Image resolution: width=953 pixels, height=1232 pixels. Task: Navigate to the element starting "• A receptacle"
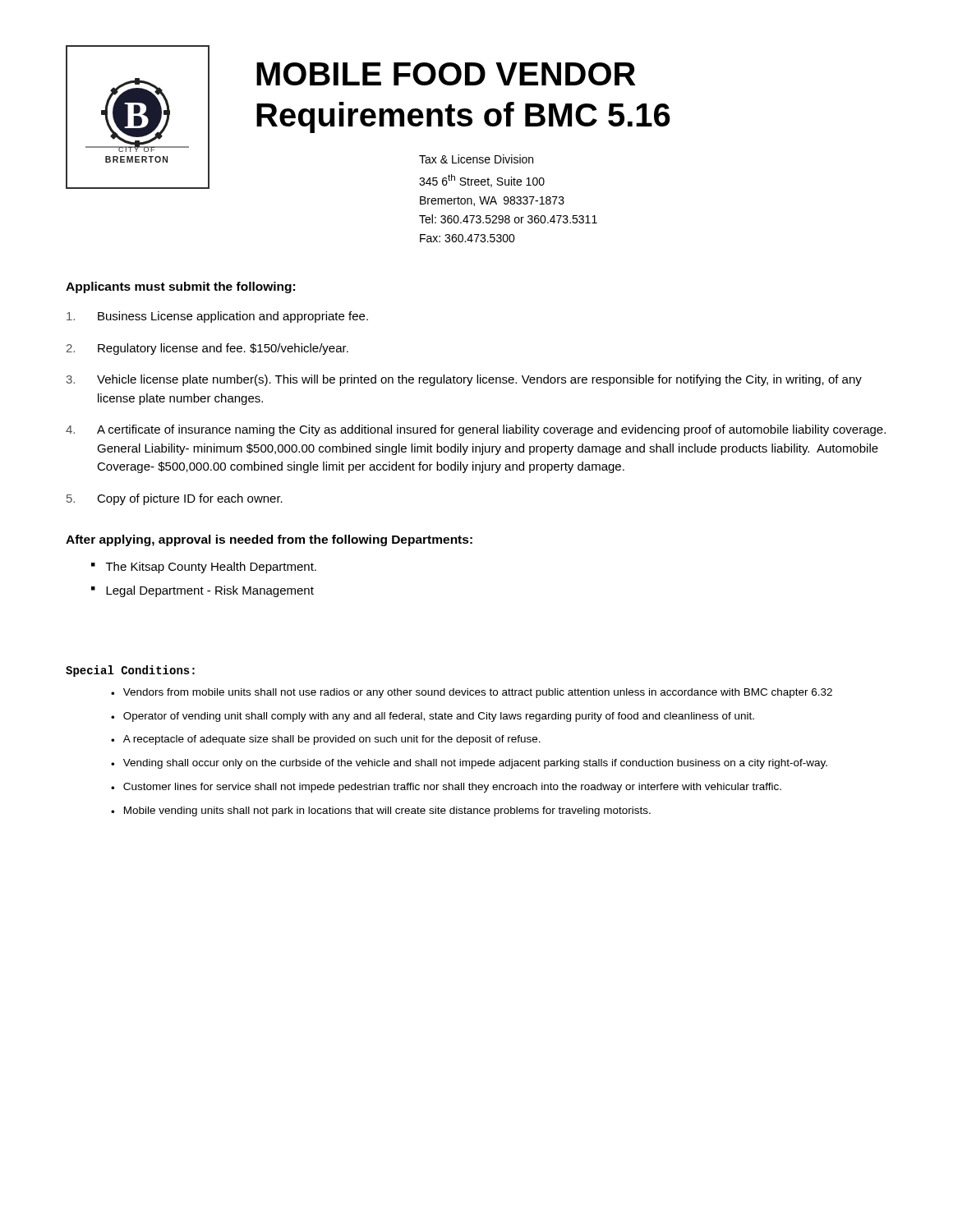click(x=326, y=741)
